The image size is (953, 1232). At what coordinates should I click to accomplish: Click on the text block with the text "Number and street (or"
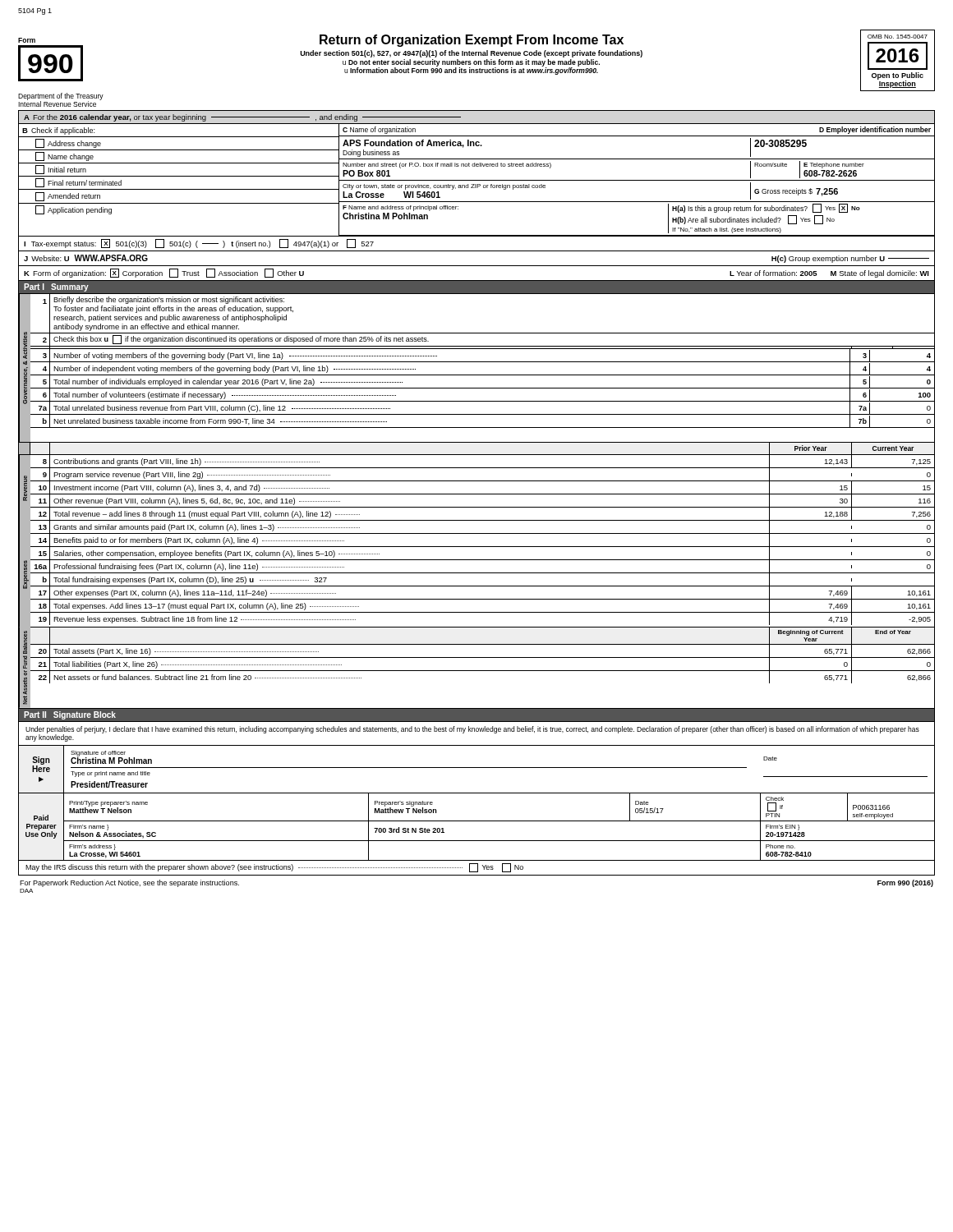pos(637,170)
